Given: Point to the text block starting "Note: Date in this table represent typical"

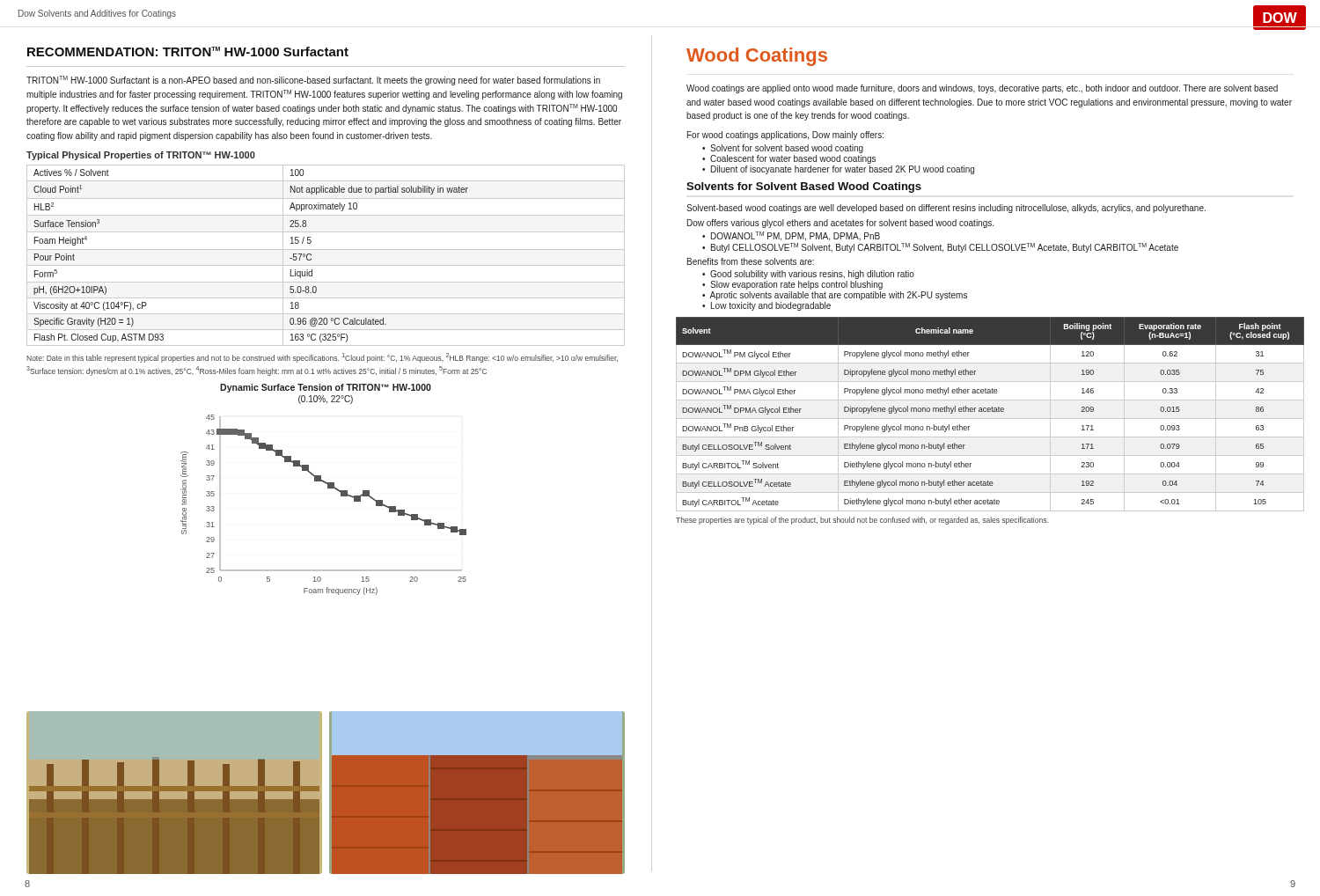Looking at the screenshot, I should [322, 364].
